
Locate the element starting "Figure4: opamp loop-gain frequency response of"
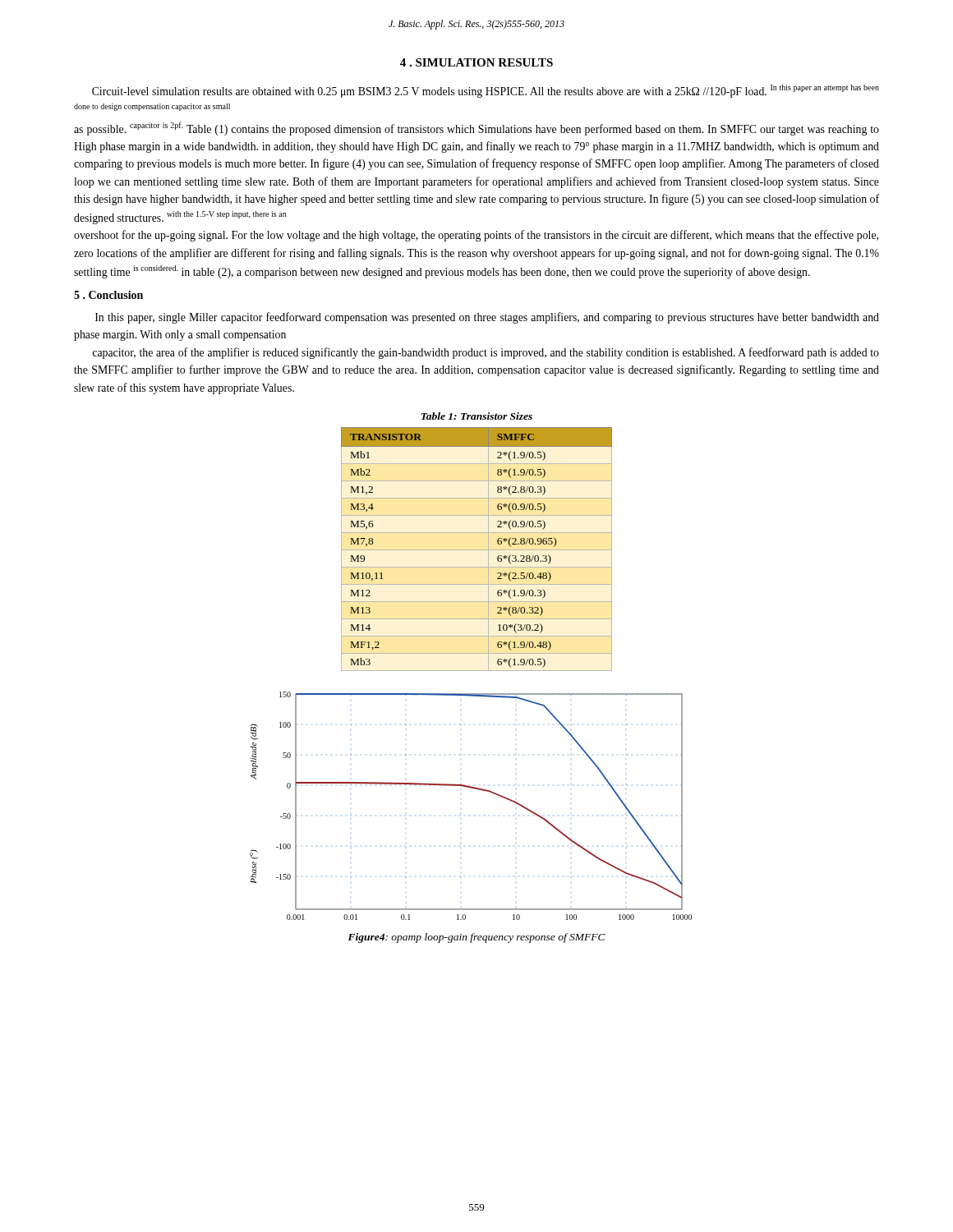click(476, 937)
